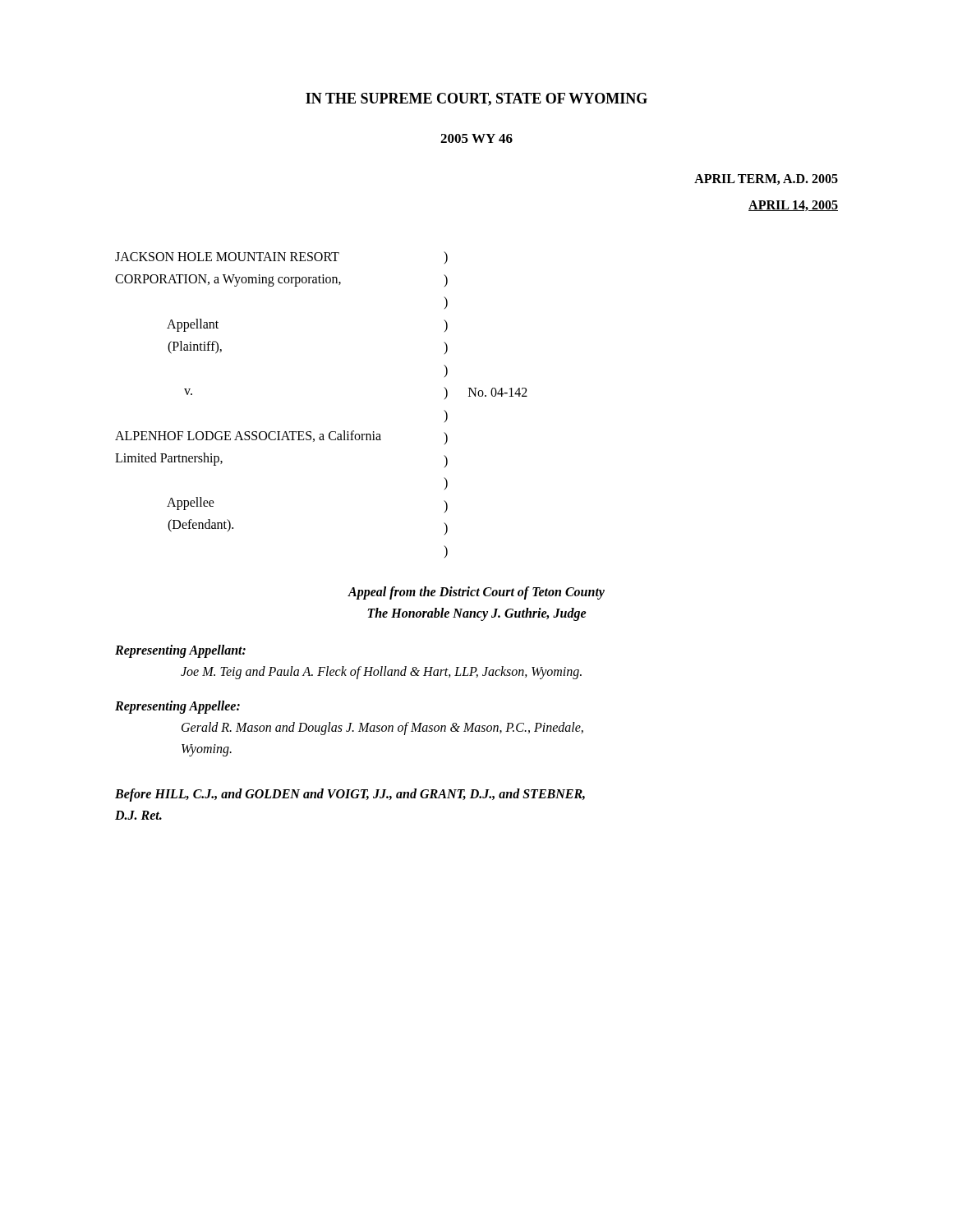Locate the section header with the text "Representing Appellant:"
953x1232 pixels.
point(181,650)
